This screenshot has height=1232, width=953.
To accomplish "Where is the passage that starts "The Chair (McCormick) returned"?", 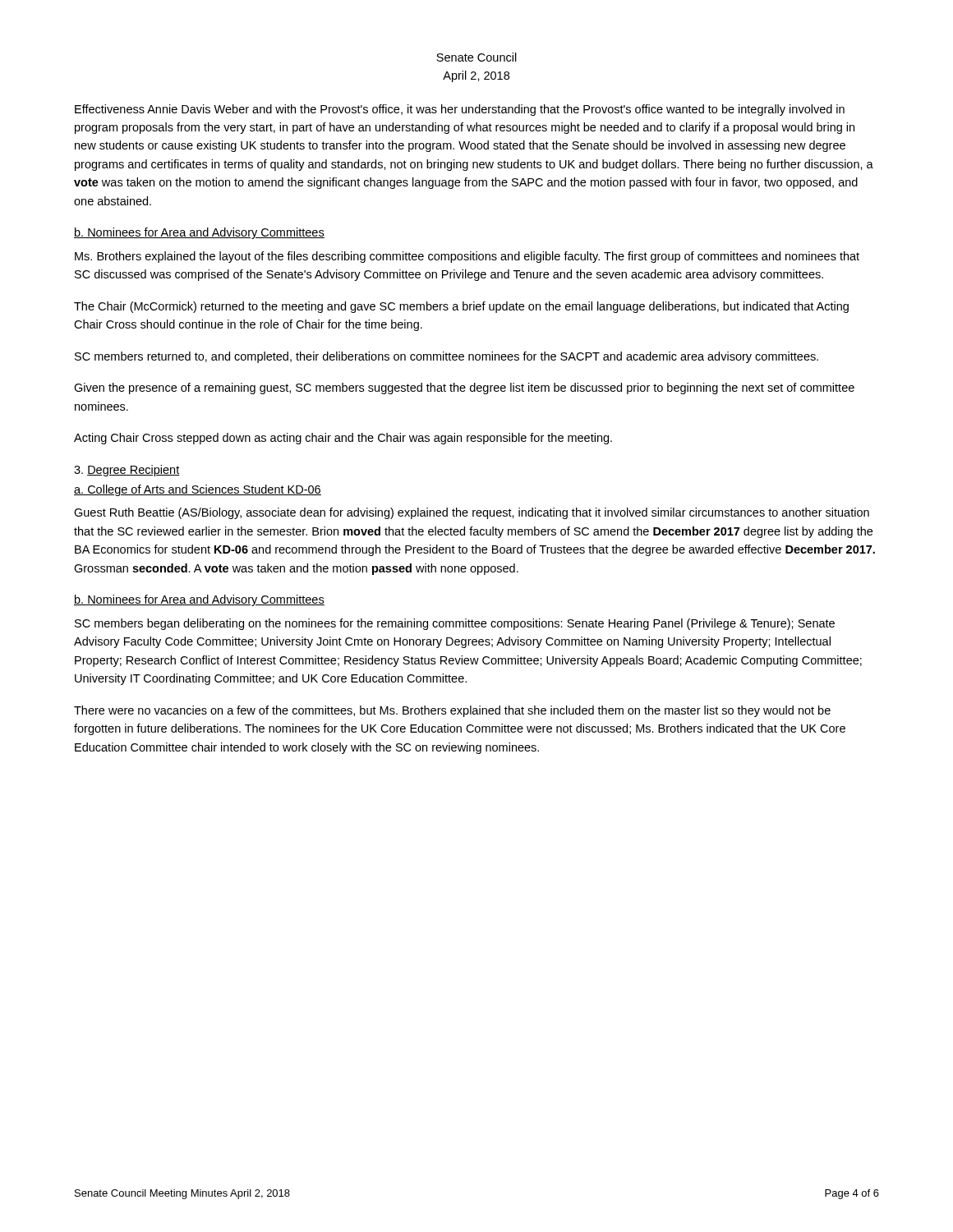I will click(462, 315).
